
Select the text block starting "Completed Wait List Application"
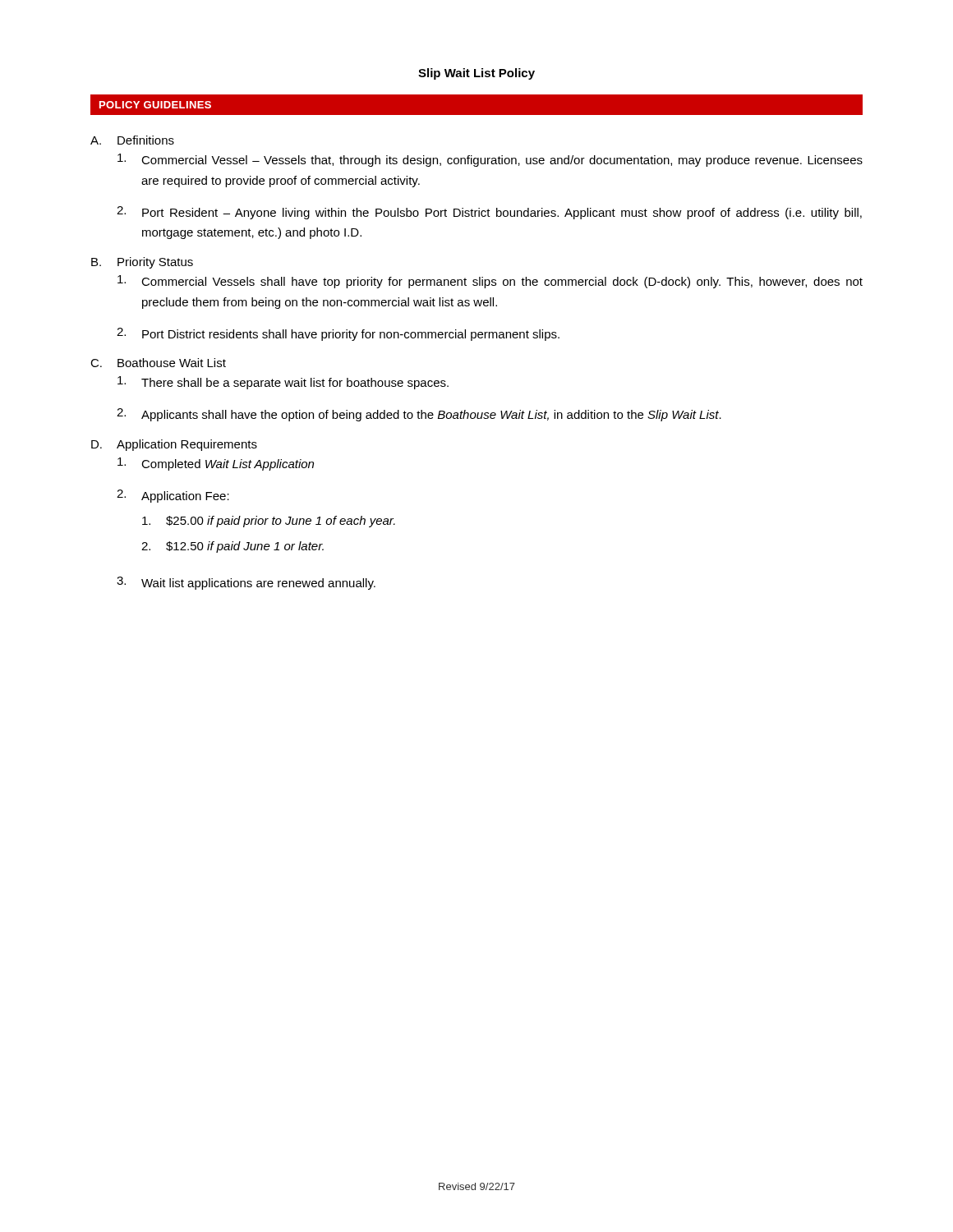[216, 464]
